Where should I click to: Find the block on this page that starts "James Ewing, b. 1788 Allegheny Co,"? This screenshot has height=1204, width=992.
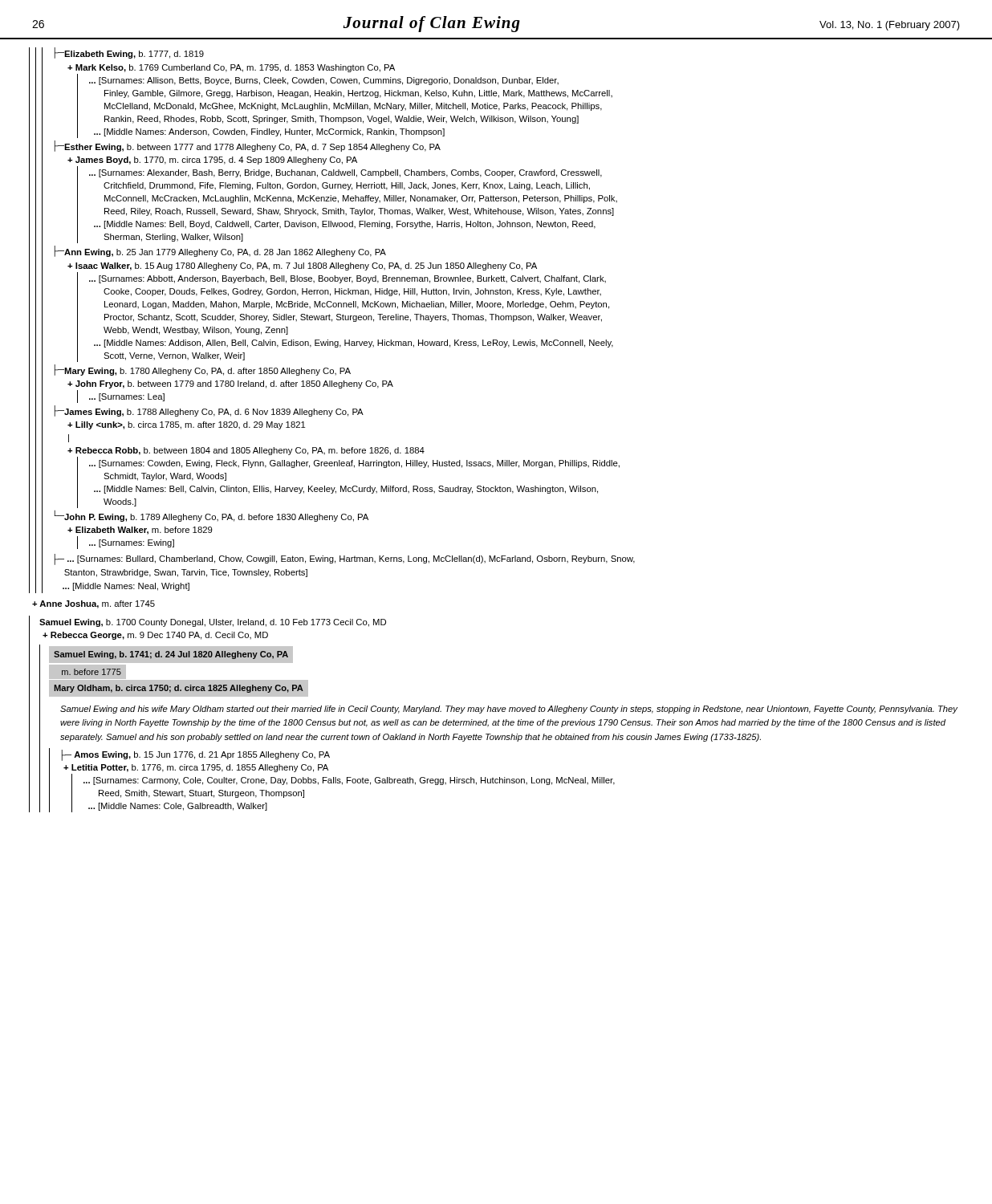click(x=214, y=412)
